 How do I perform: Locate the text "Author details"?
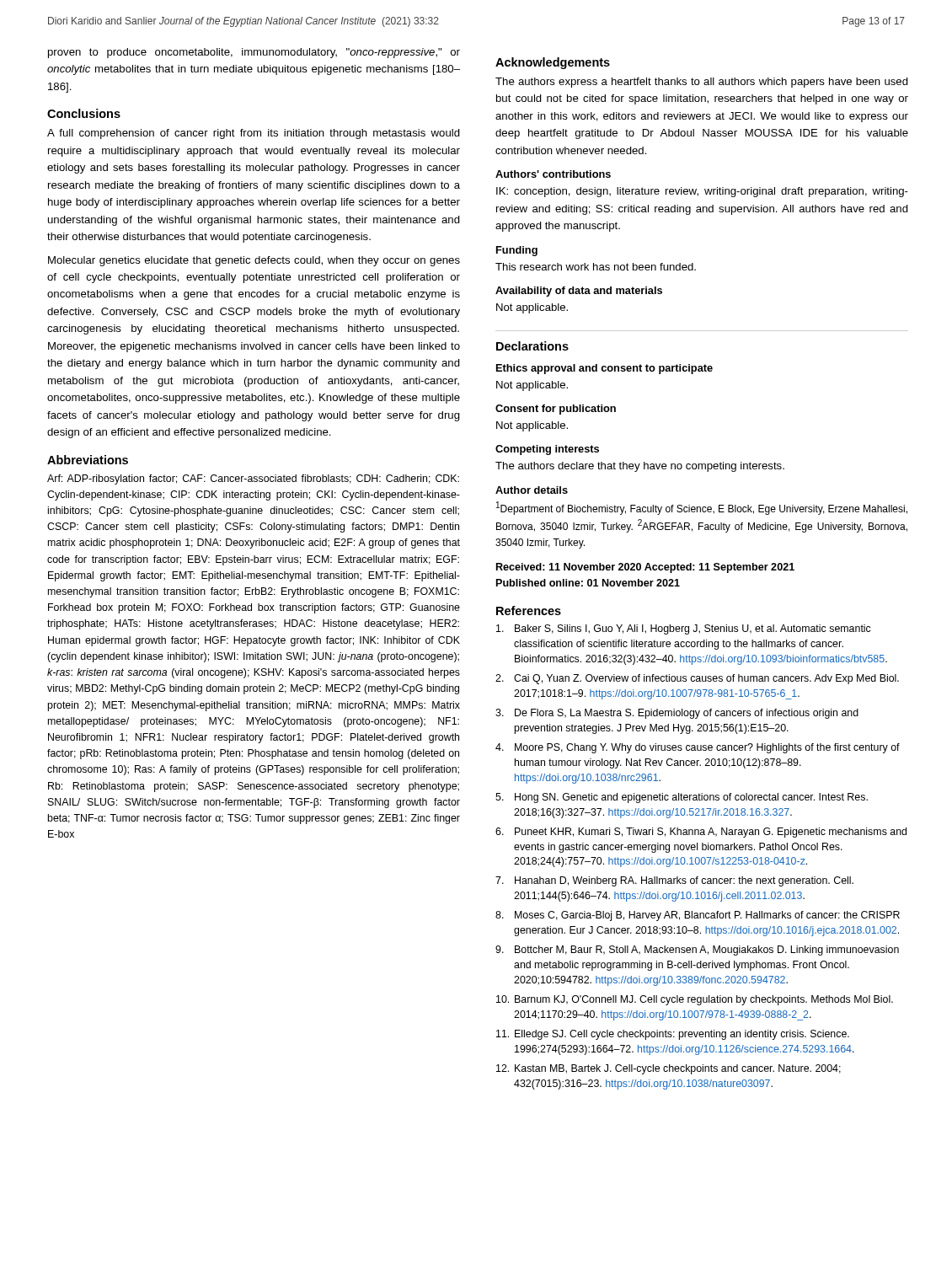(x=532, y=490)
